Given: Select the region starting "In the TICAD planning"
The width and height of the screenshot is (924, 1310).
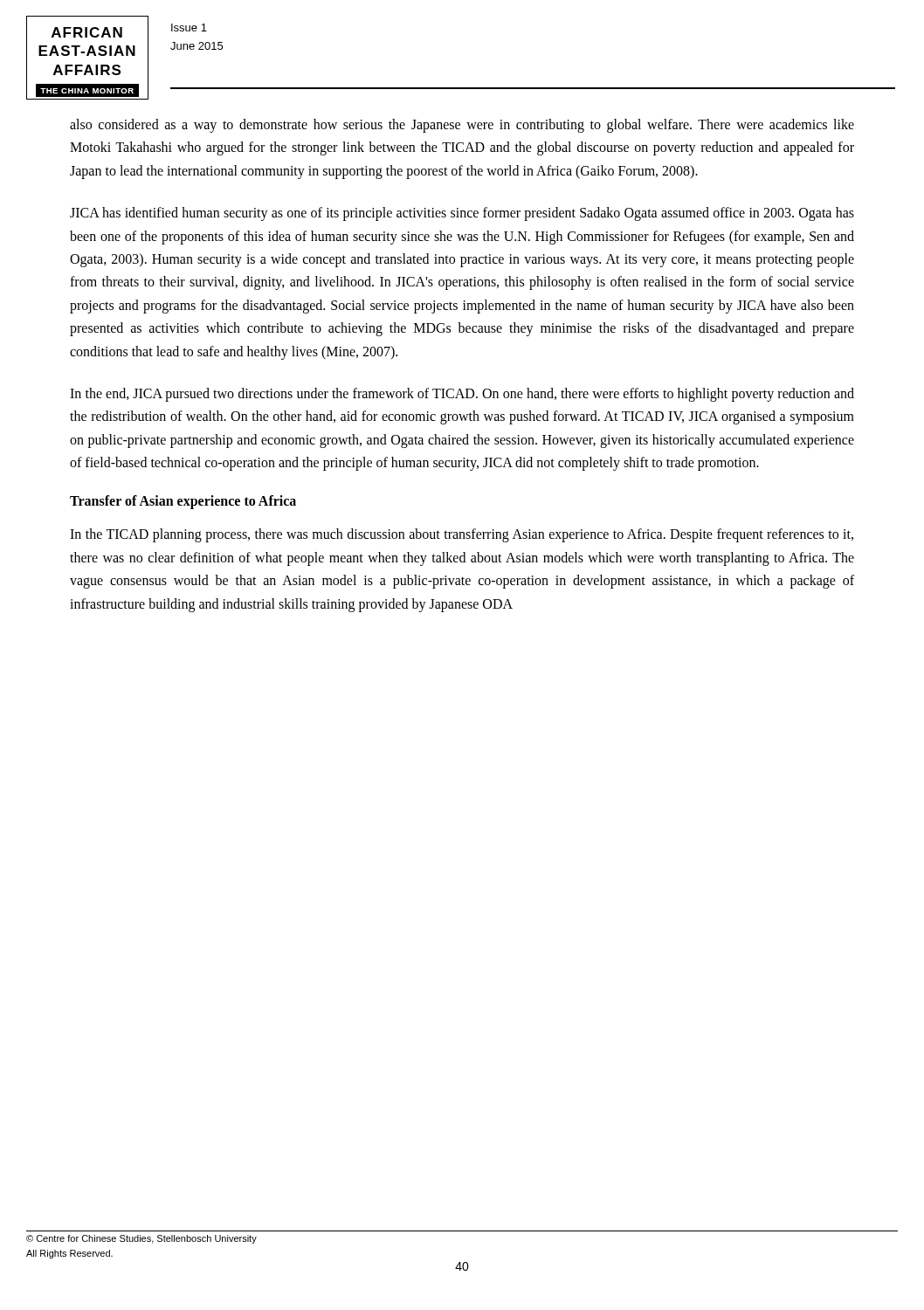Looking at the screenshot, I should coord(462,569).
